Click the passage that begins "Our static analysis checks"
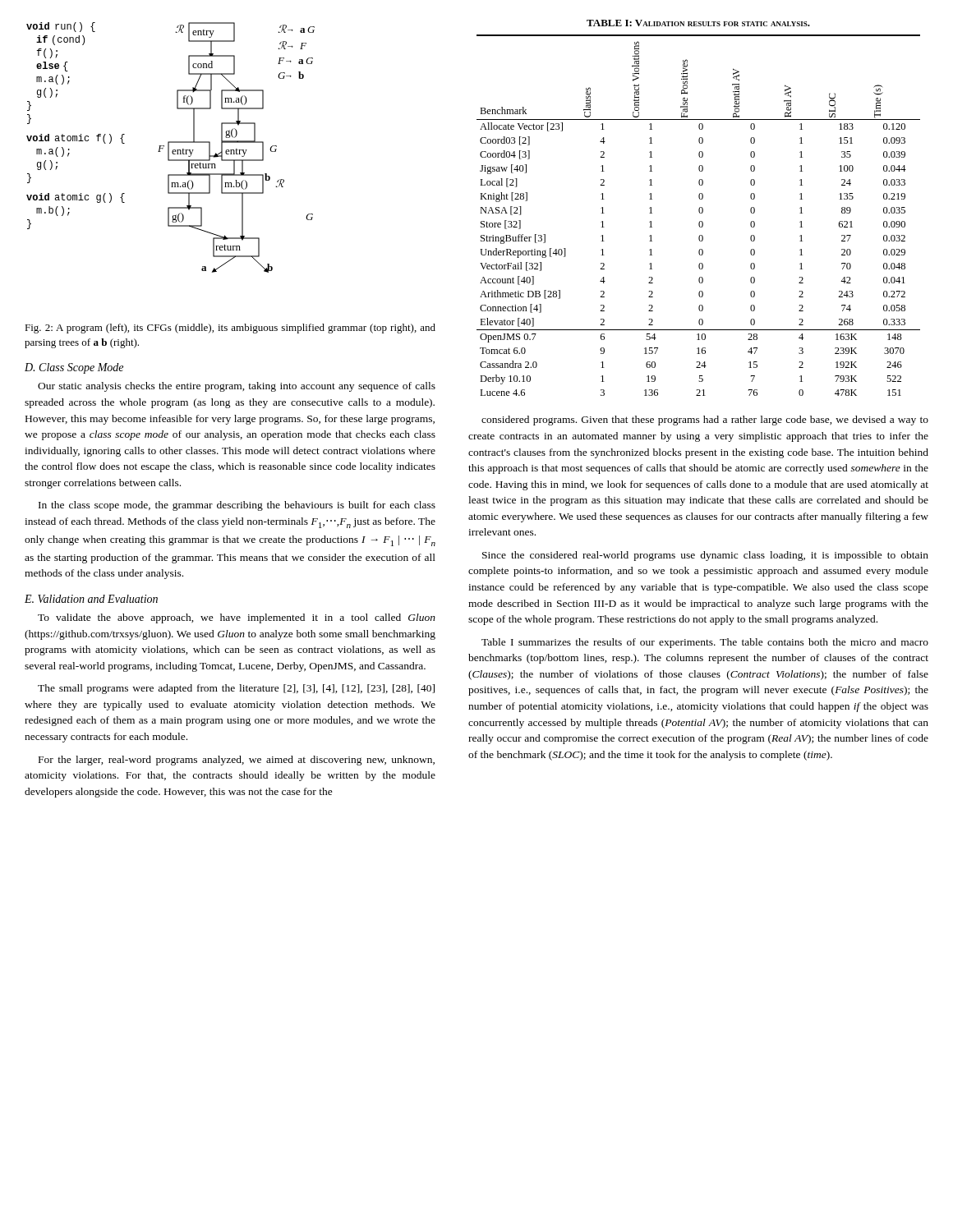The width and height of the screenshot is (953, 1232). click(x=230, y=434)
